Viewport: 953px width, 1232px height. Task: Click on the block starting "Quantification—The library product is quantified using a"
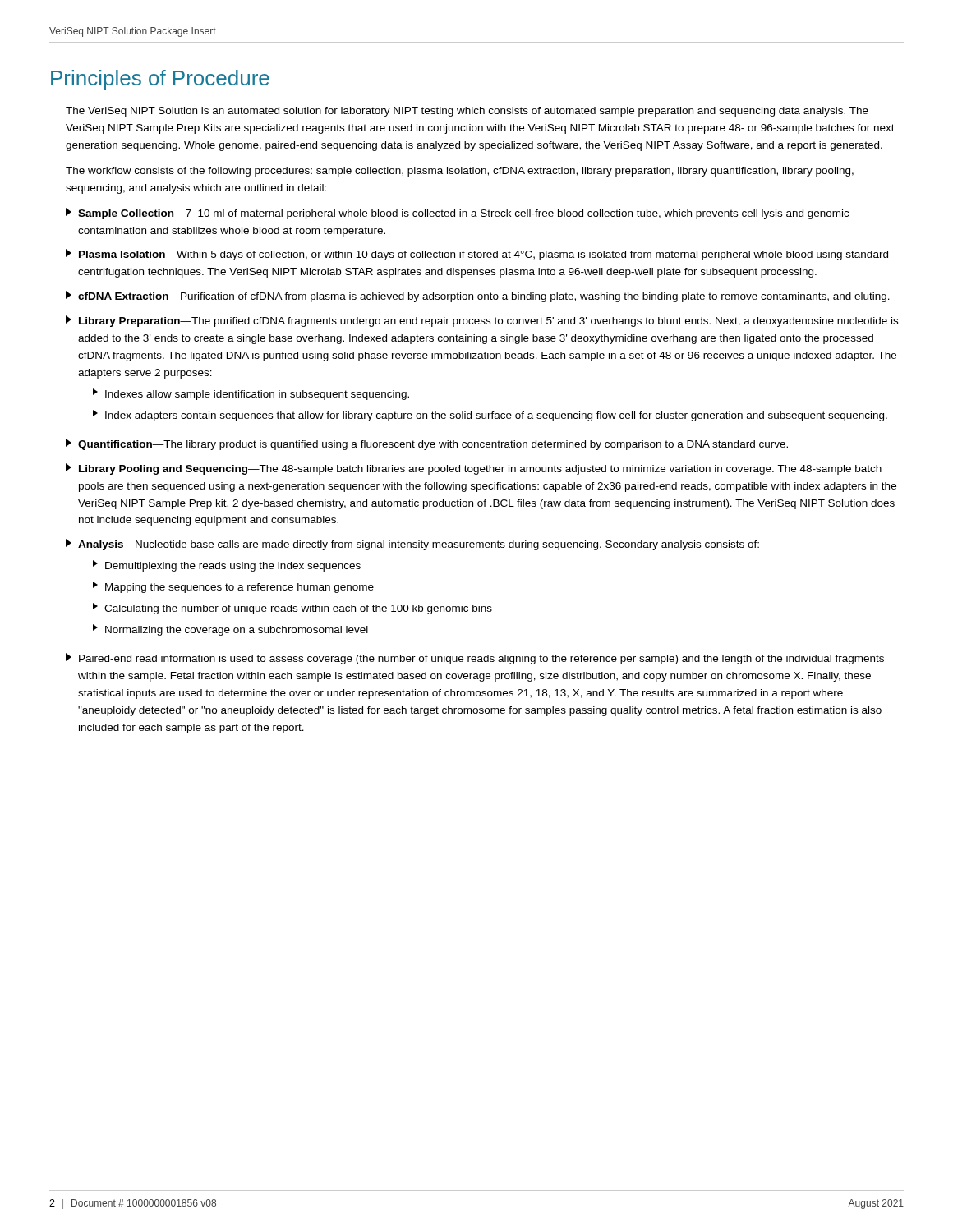pos(485,445)
